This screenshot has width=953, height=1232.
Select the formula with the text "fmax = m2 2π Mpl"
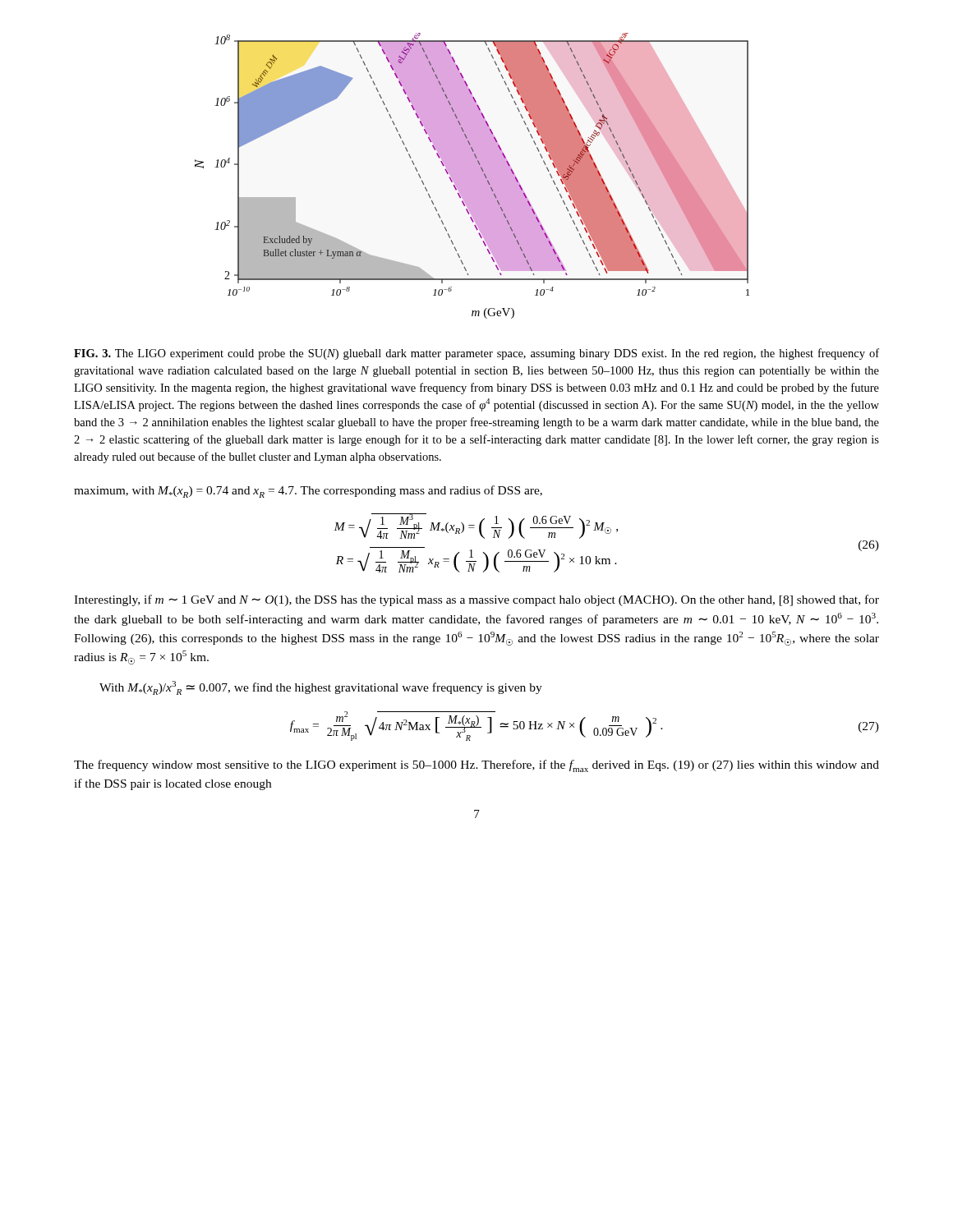[x=584, y=726]
